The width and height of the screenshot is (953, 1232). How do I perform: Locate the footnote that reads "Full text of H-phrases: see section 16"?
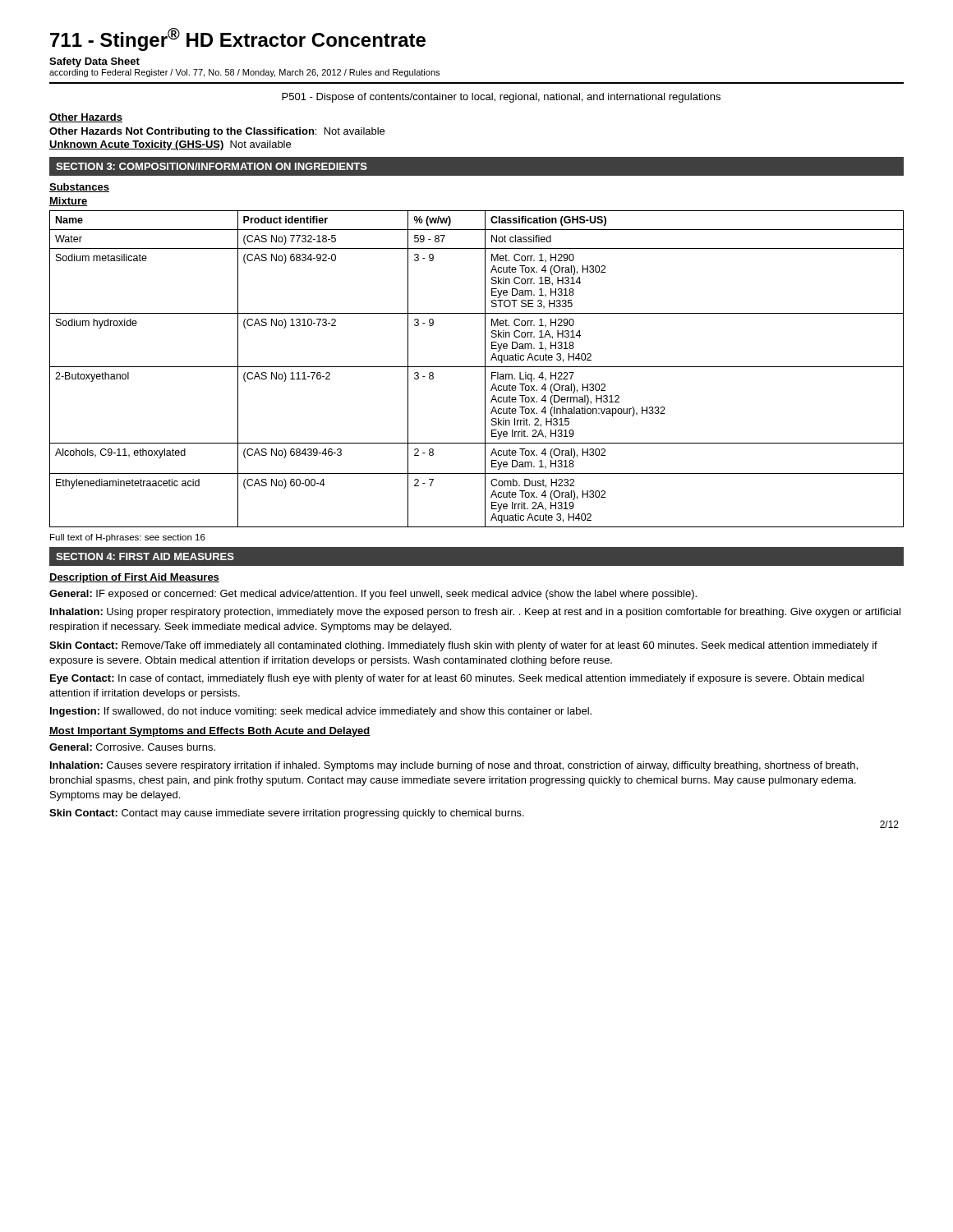(127, 537)
